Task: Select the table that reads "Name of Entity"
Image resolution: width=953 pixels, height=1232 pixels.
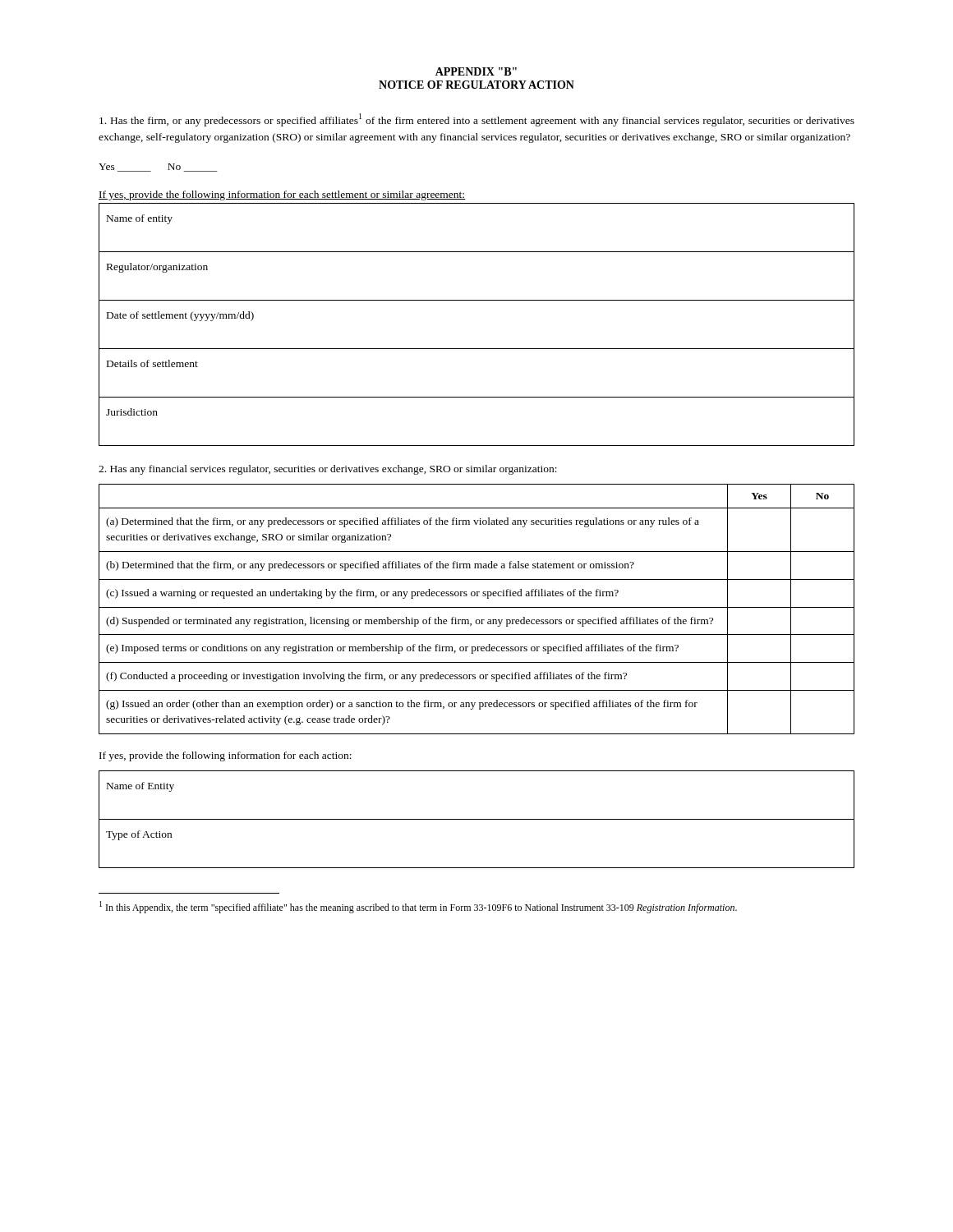Action: click(476, 819)
